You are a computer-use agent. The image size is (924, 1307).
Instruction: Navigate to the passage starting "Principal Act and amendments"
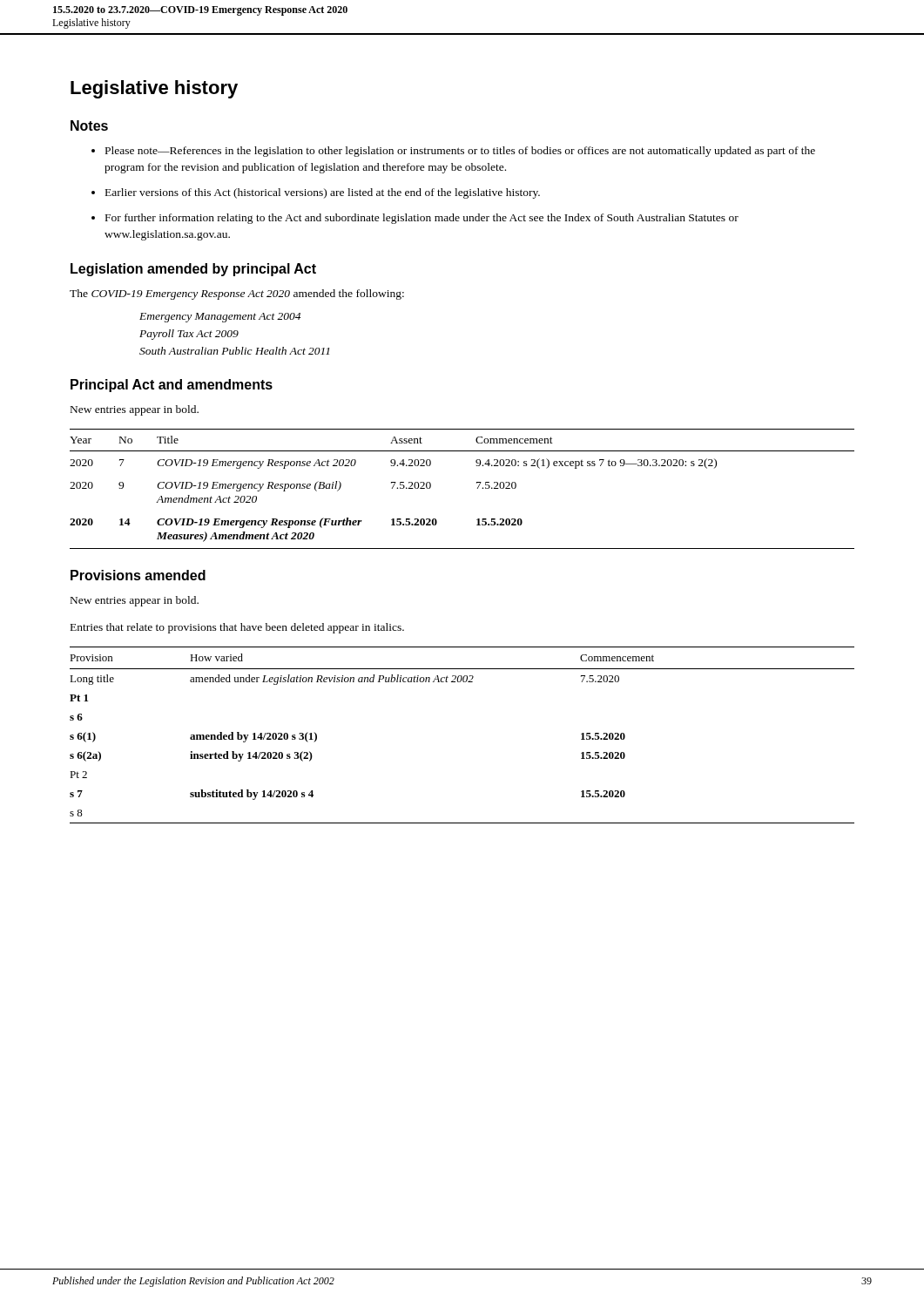point(172,386)
